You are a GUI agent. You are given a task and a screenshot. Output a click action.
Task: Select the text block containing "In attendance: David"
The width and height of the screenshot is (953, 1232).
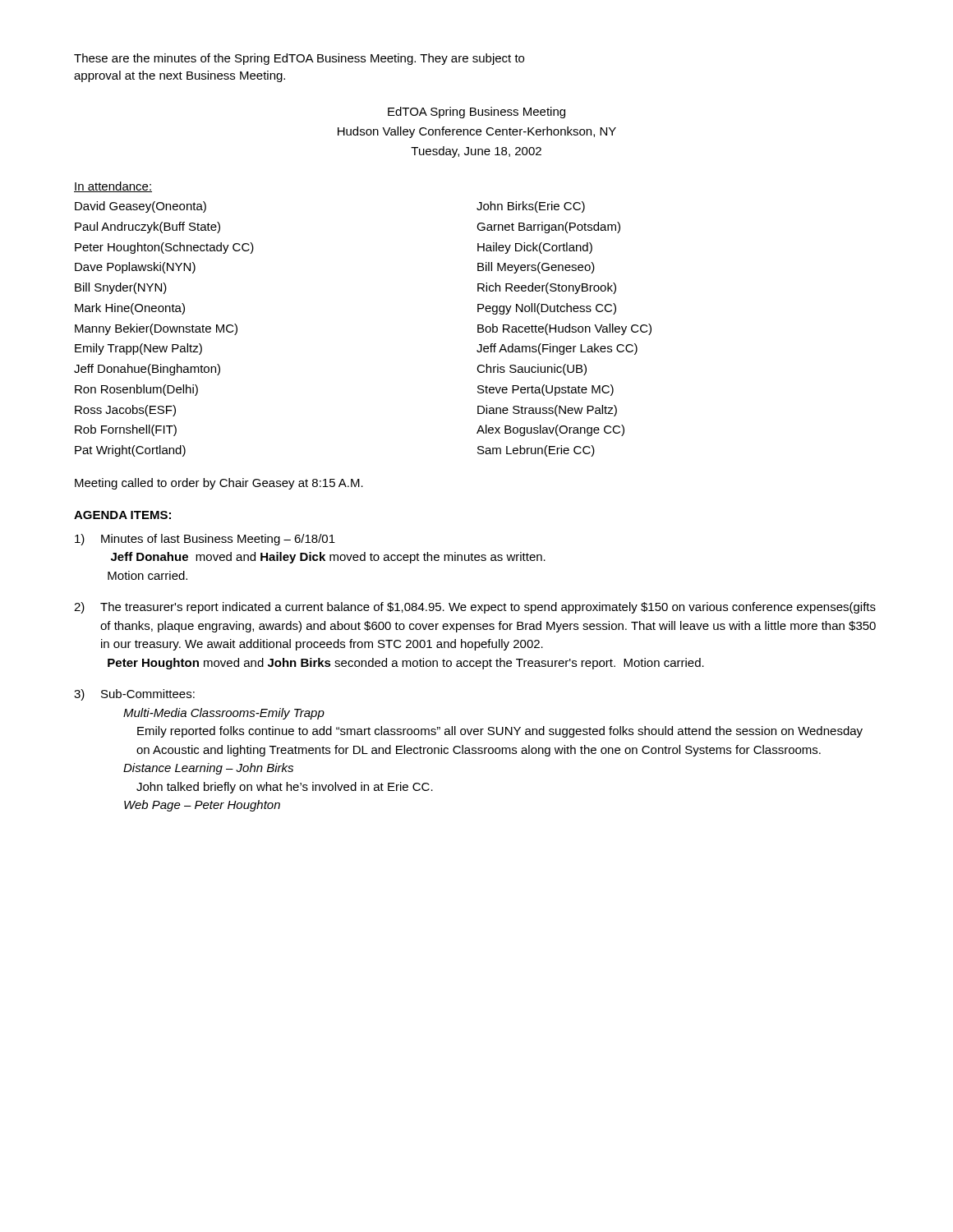click(476, 320)
